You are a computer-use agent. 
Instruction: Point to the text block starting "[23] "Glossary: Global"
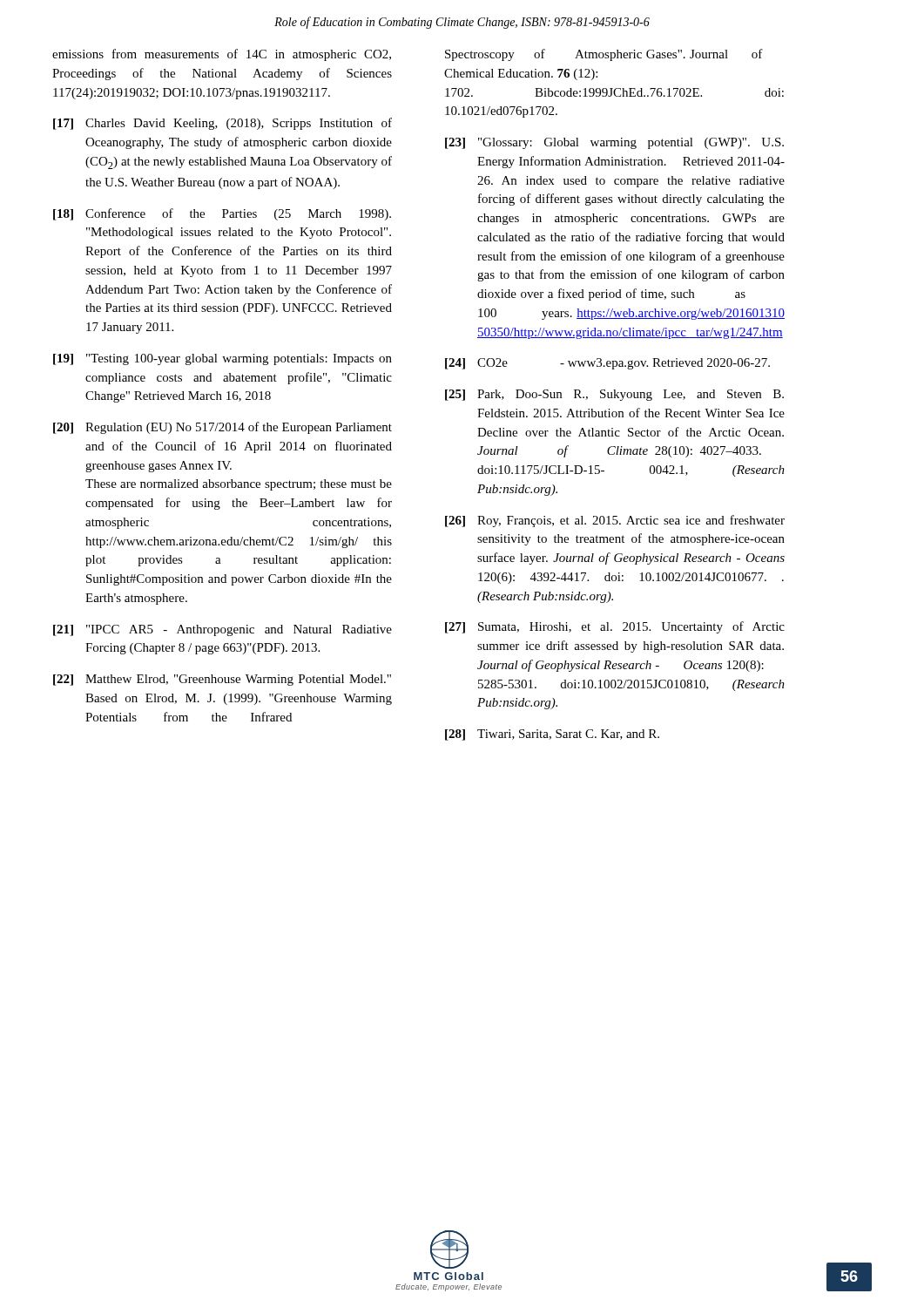point(614,238)
